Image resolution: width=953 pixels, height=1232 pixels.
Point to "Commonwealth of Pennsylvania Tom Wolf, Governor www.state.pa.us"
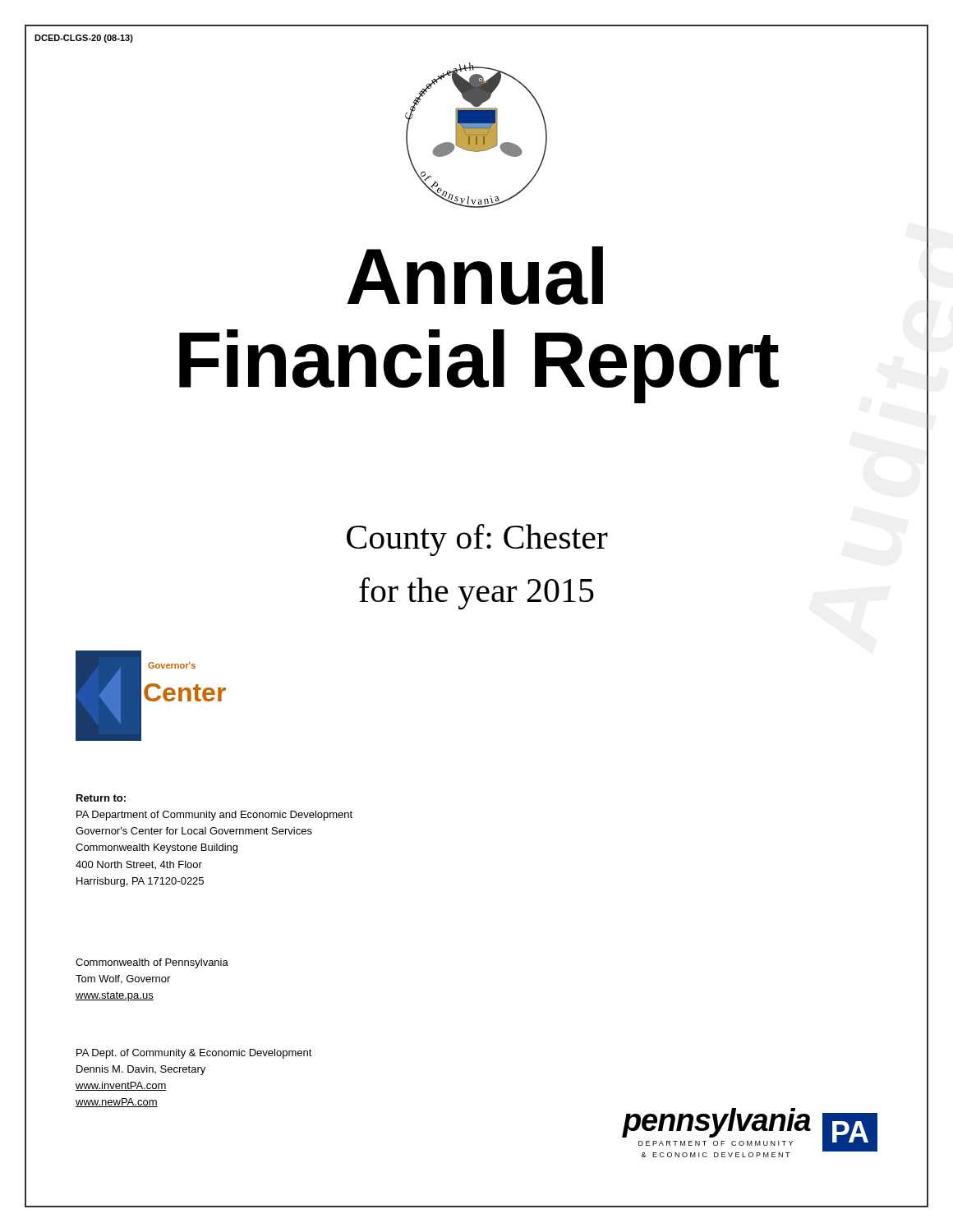[152, 979]
